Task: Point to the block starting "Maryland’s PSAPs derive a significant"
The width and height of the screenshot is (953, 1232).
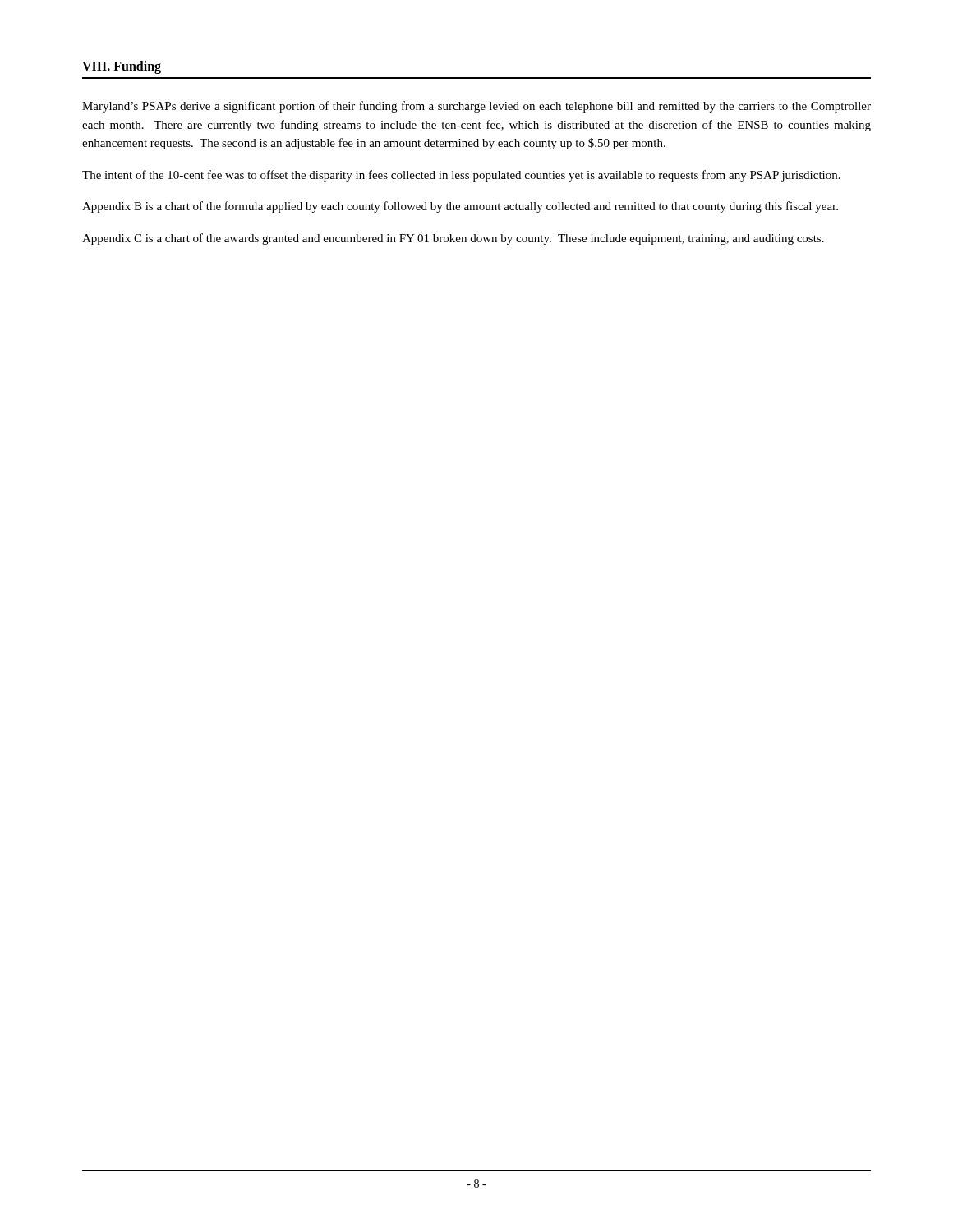Action: 476,124
